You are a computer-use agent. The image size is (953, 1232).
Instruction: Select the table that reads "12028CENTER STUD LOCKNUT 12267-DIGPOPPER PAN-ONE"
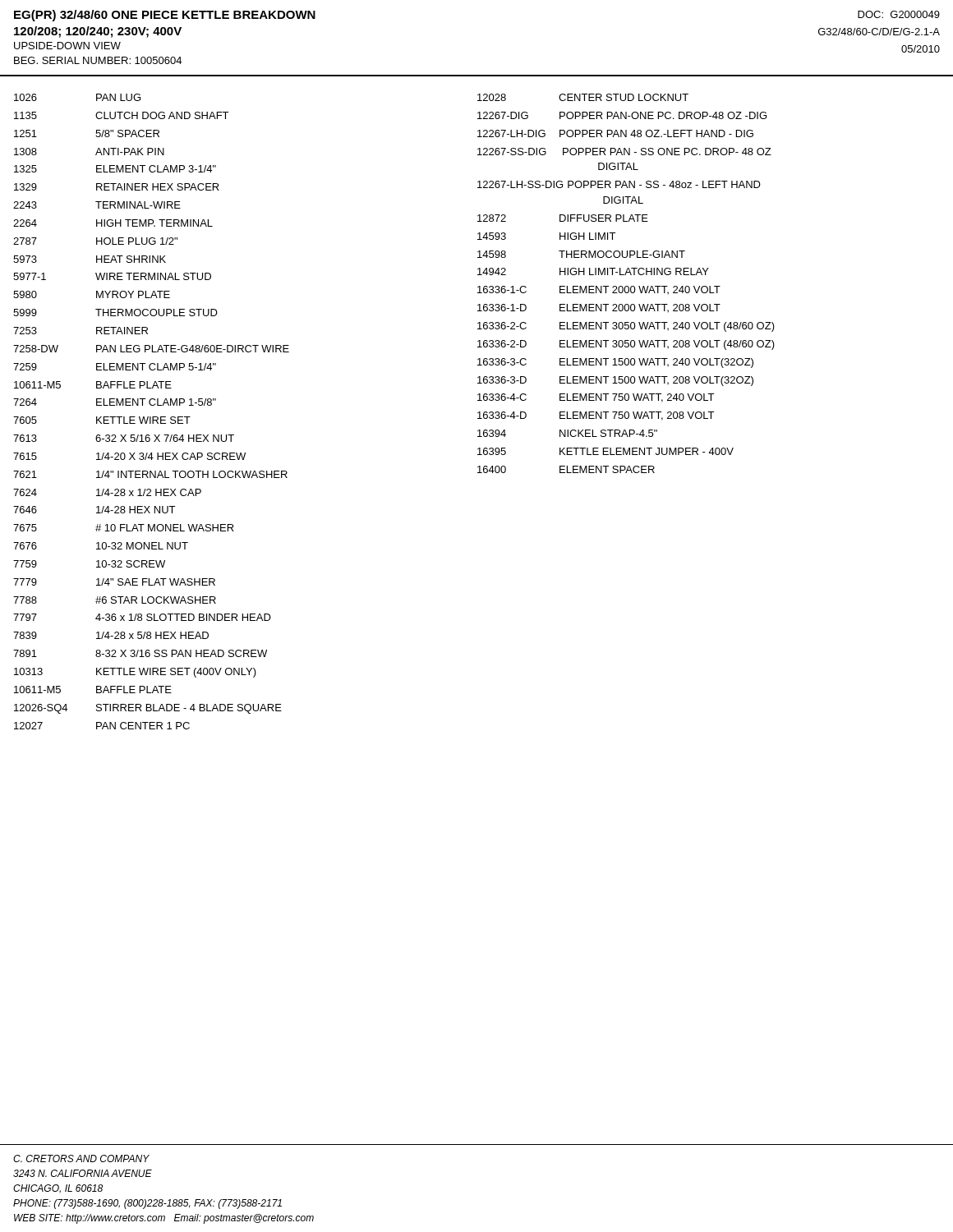(708, 608)
